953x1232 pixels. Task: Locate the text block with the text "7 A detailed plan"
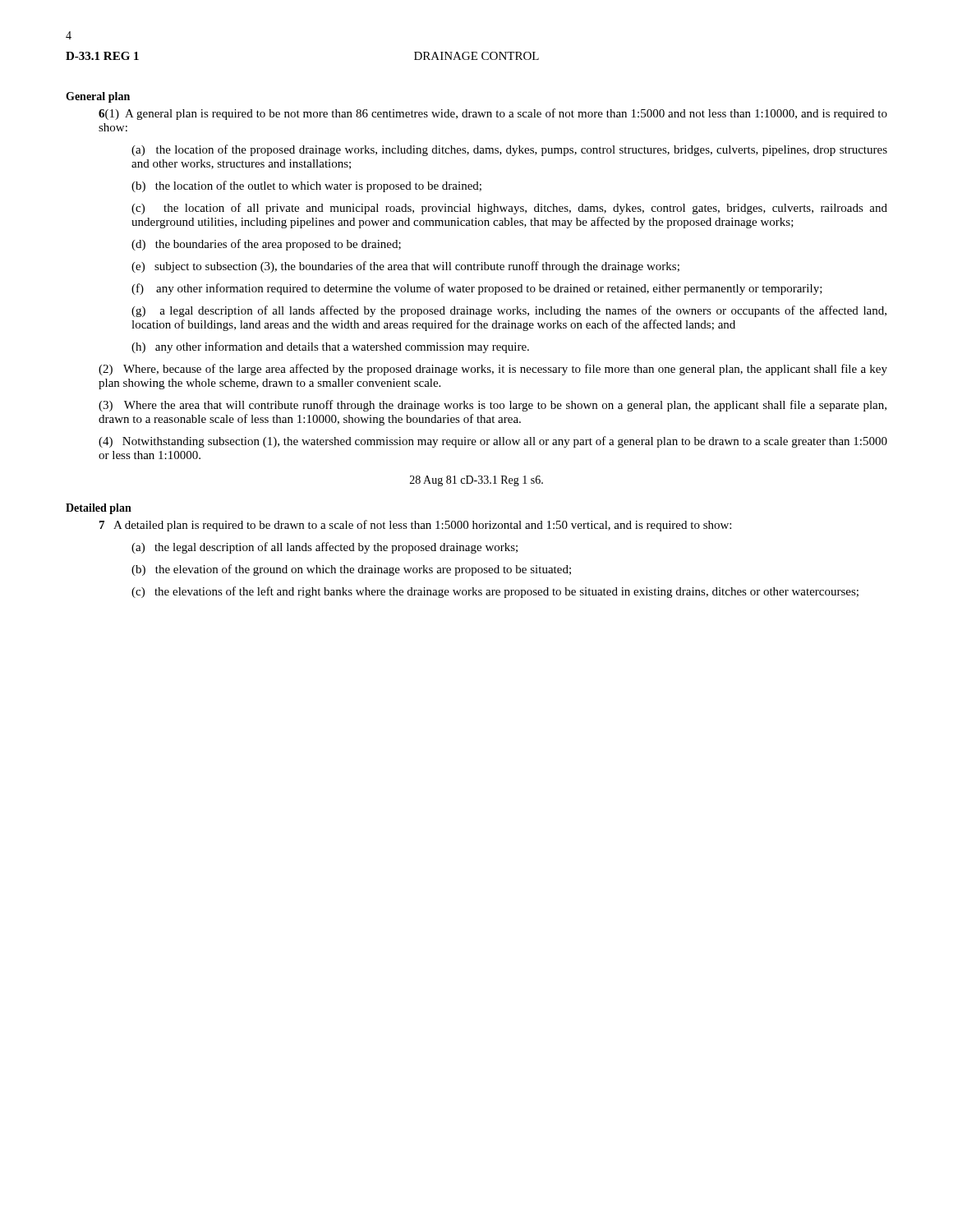tap(415, 525)
